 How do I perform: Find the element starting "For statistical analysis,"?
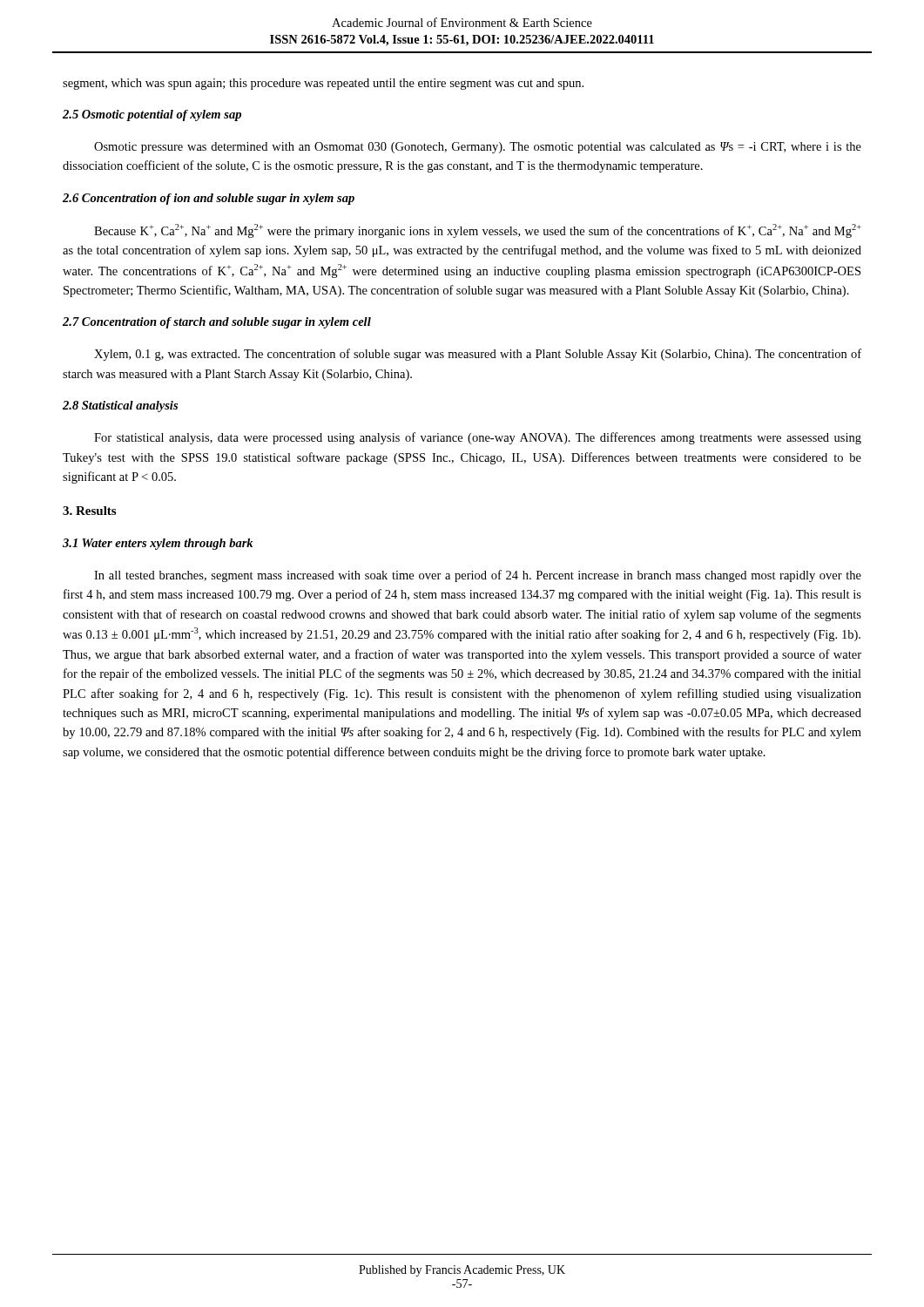[x=462, y=457]
